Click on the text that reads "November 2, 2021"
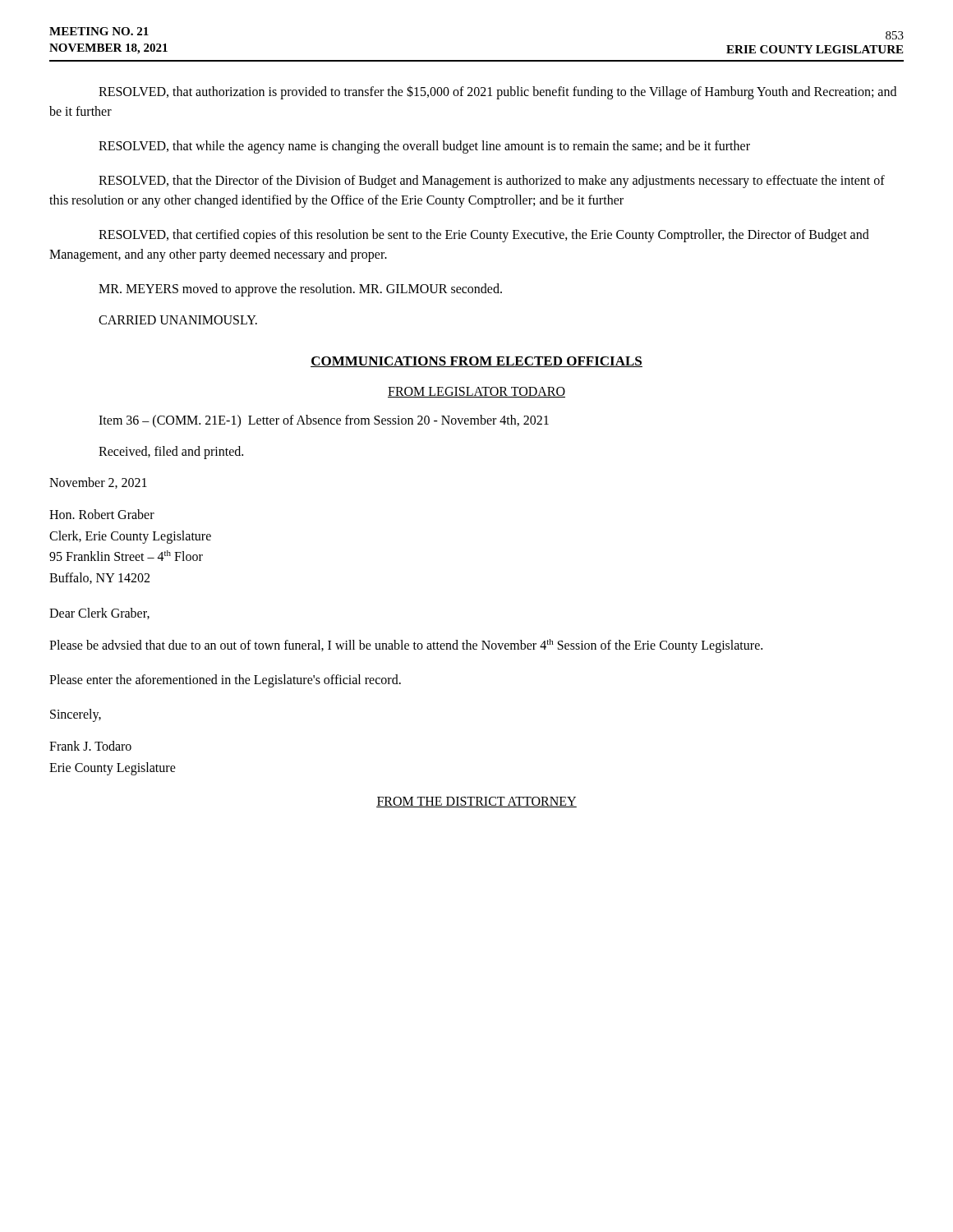 [x=98, y=483]
